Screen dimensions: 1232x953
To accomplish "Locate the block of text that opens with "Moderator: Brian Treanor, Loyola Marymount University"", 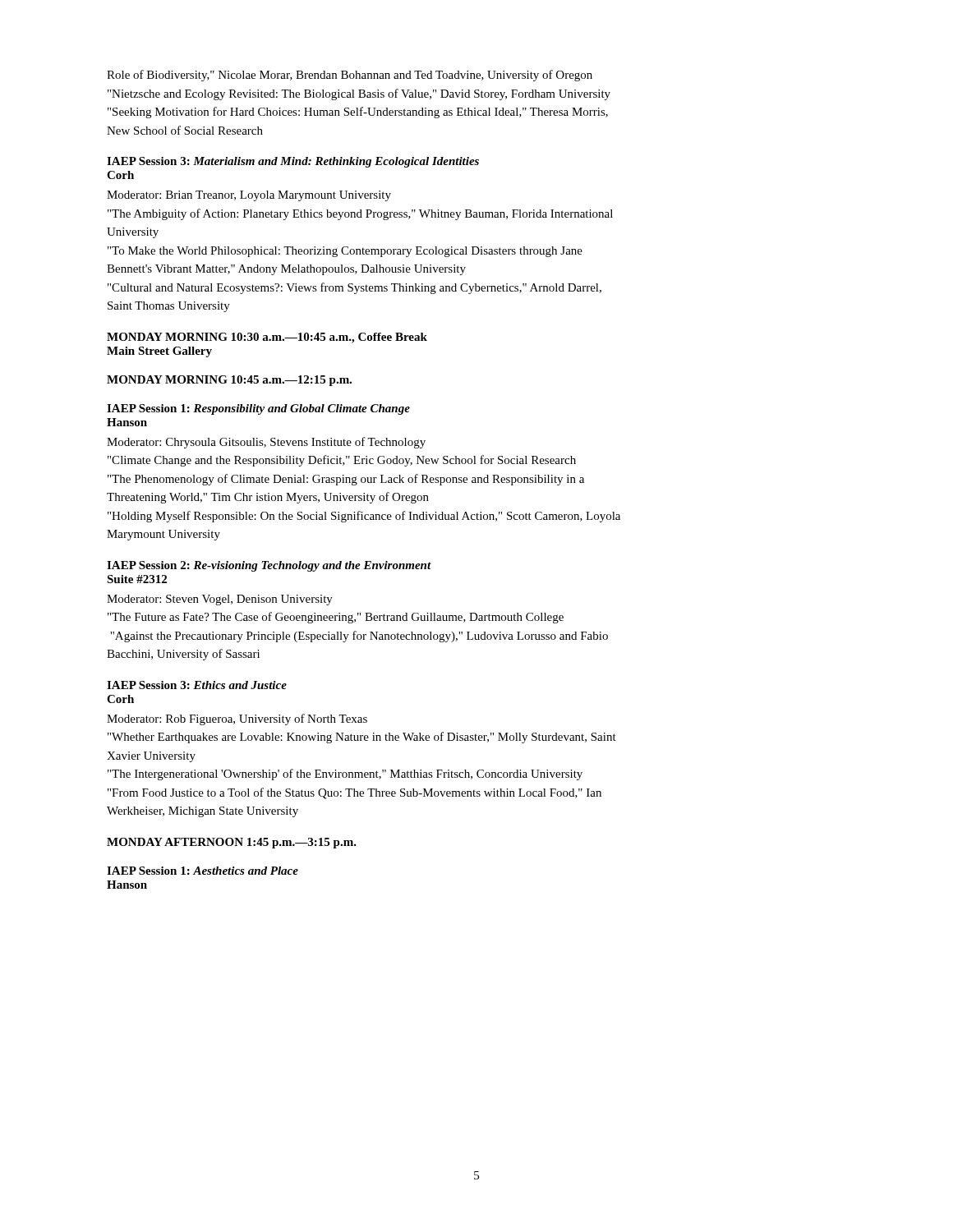I will [x=360, y=250].
